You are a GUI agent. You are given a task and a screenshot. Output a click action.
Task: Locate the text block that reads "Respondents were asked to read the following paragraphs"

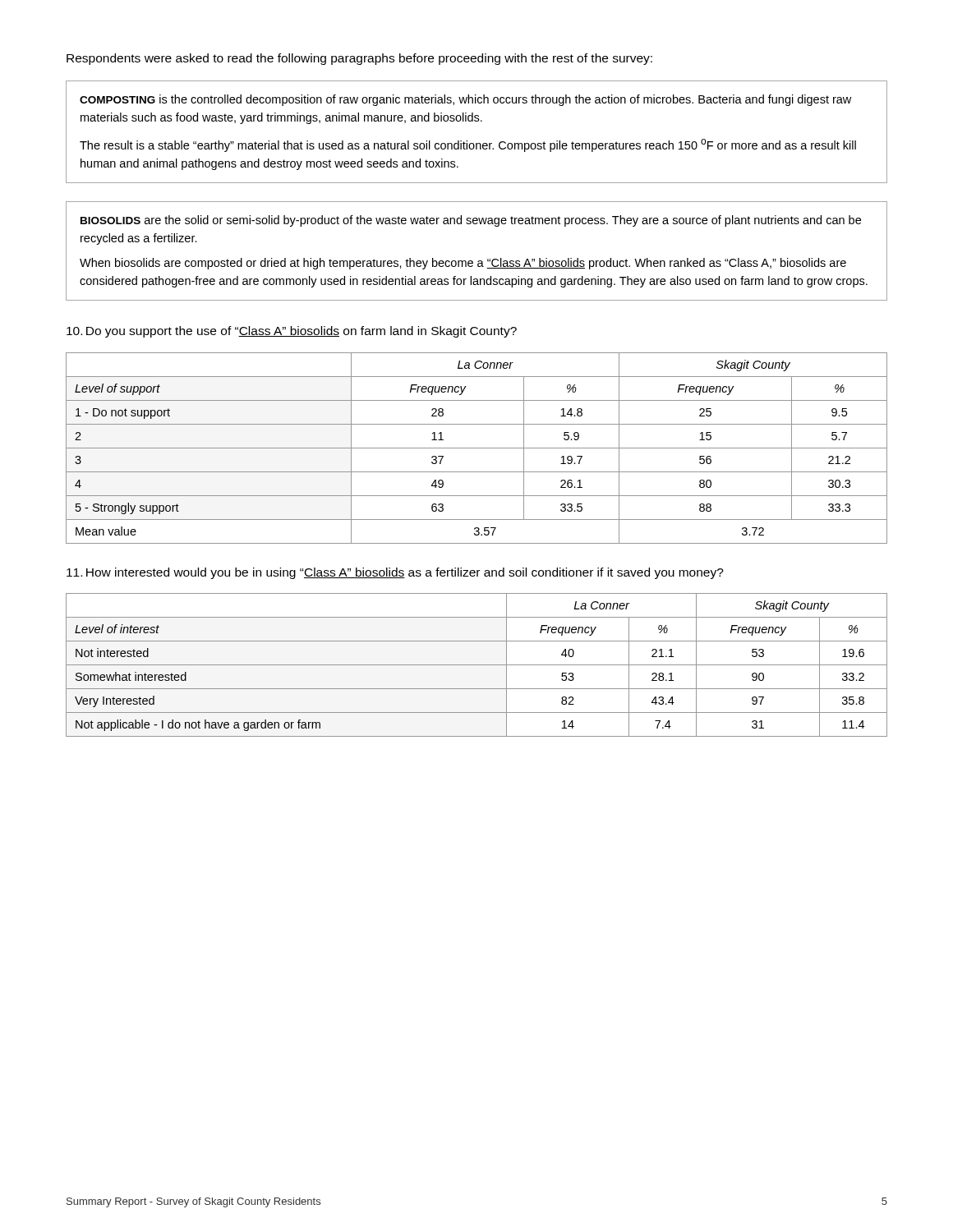pos(360,58)
